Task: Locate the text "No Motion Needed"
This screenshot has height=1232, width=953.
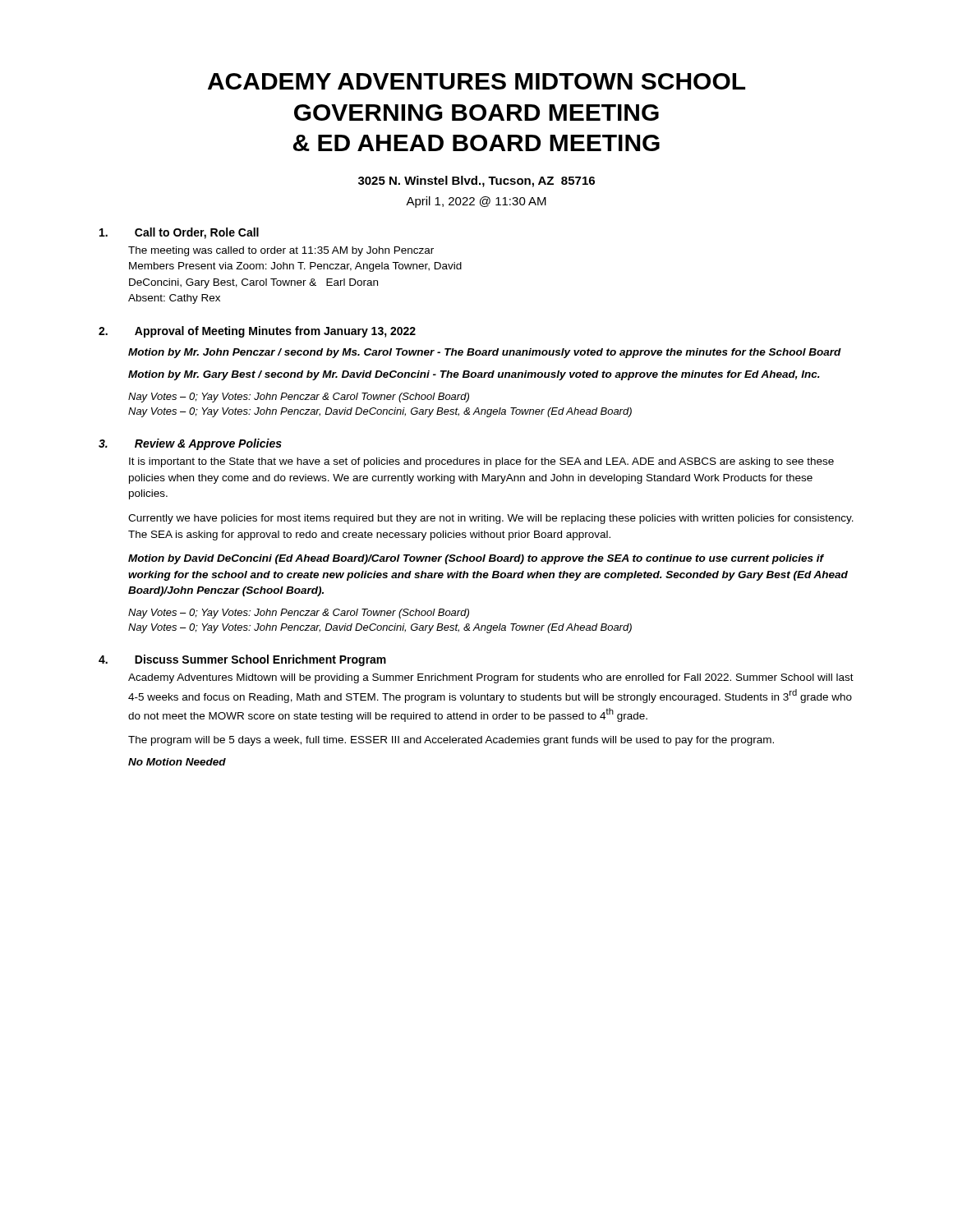Action: pyautogui.click(x=177, y=762)
